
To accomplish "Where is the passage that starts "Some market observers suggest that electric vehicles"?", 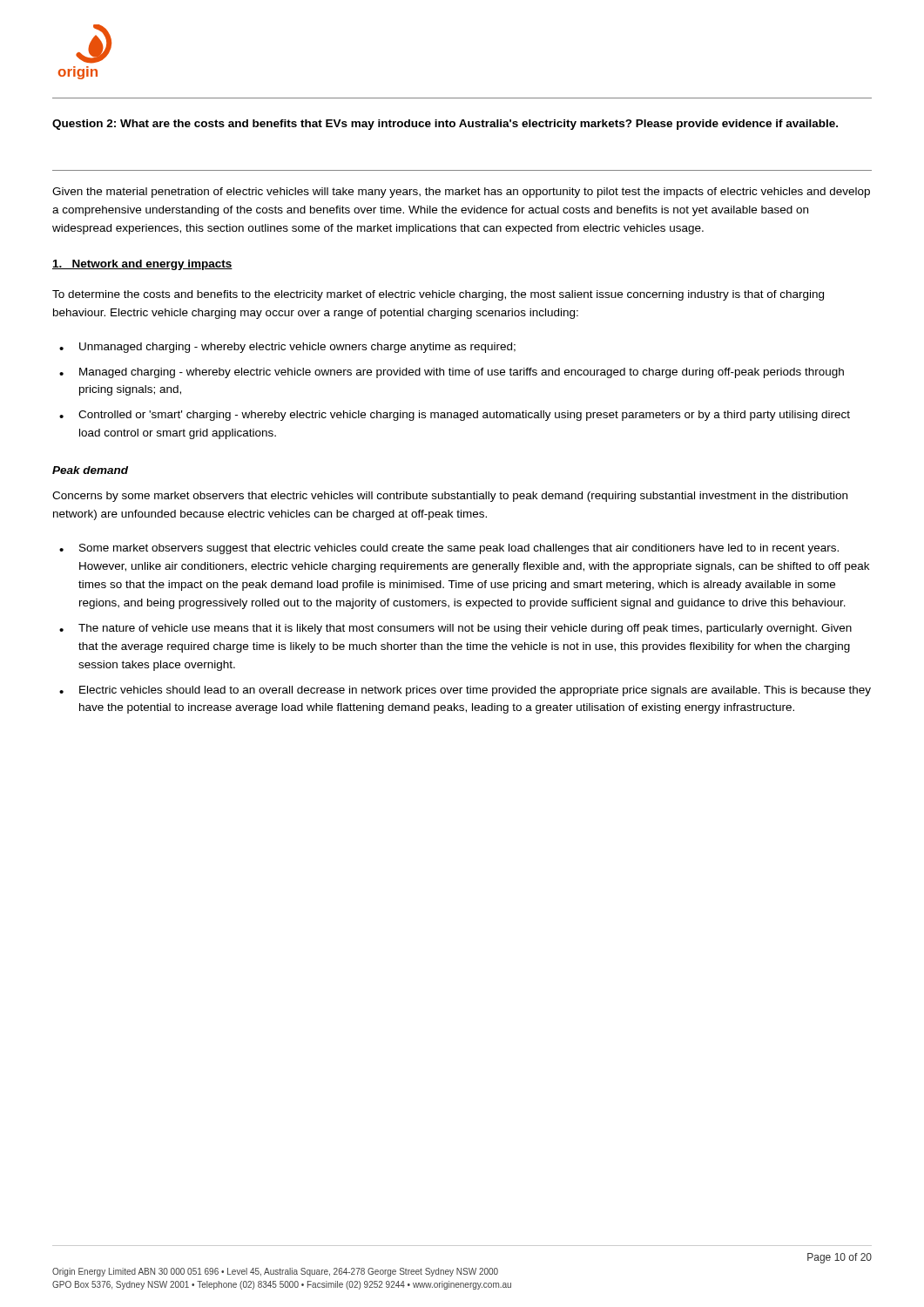I will click(462, 576).
